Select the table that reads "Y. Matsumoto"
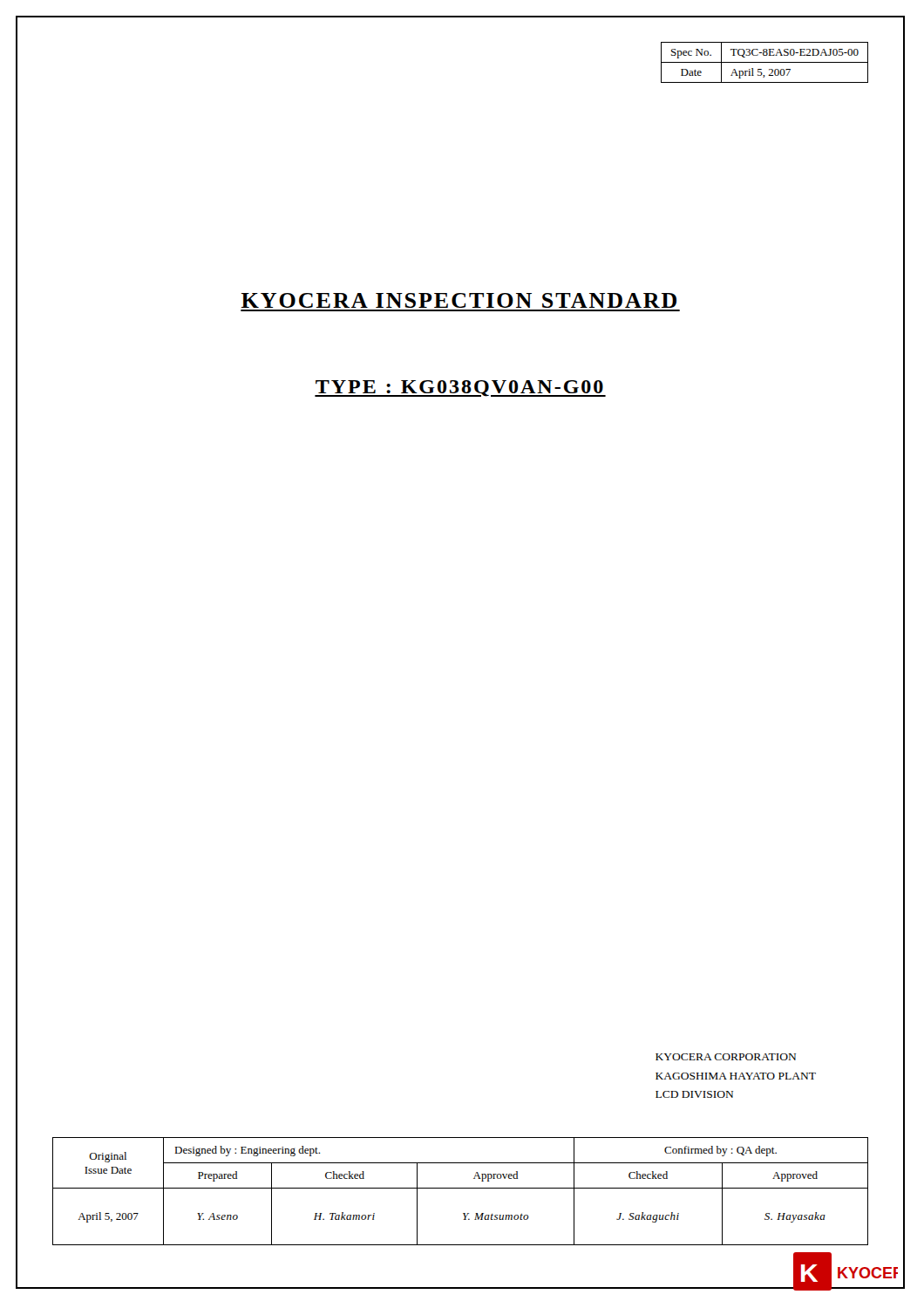The height and width of the screenshot is (1308, 924). 460,1191
